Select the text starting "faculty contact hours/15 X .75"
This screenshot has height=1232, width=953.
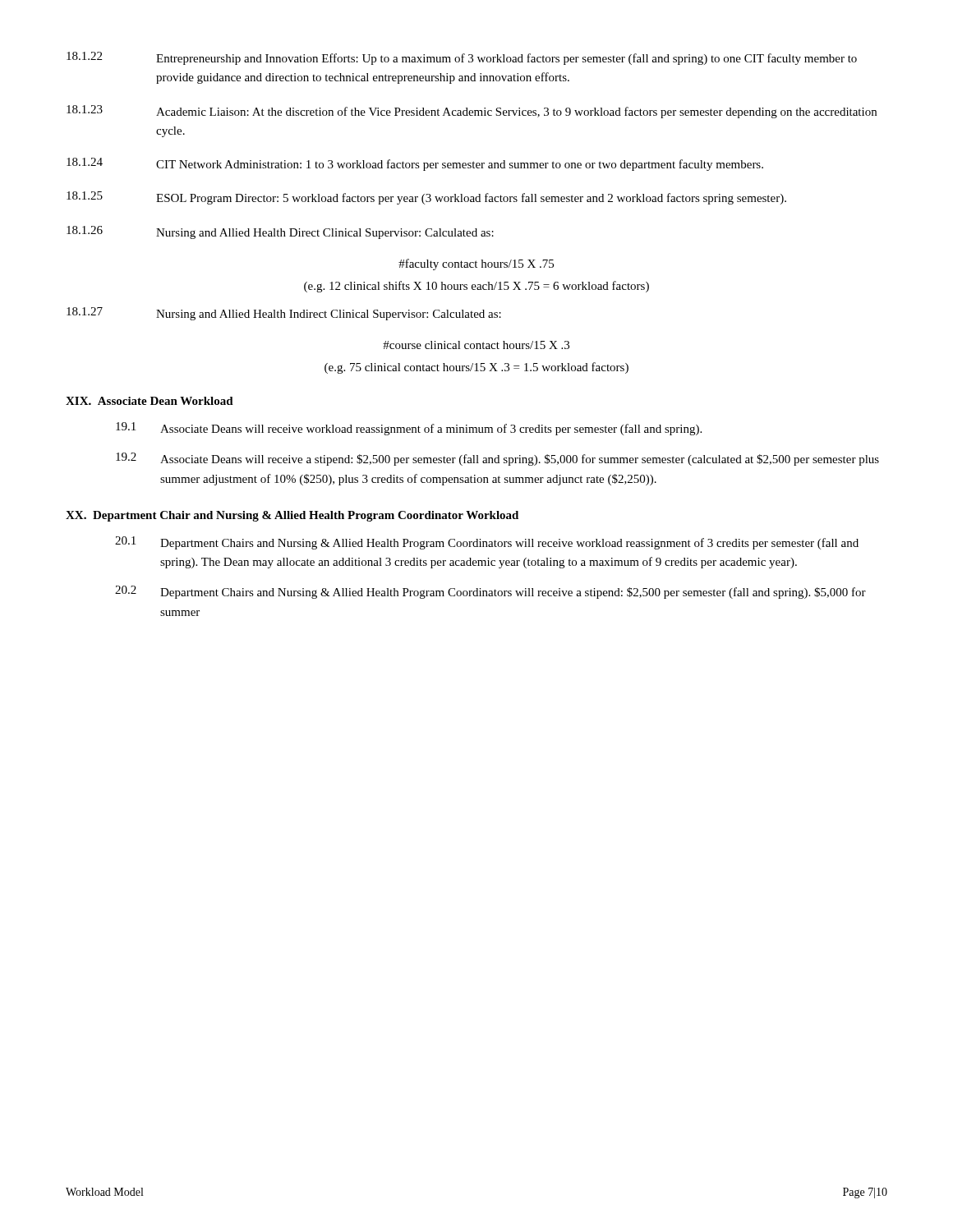tap(476, 263)
